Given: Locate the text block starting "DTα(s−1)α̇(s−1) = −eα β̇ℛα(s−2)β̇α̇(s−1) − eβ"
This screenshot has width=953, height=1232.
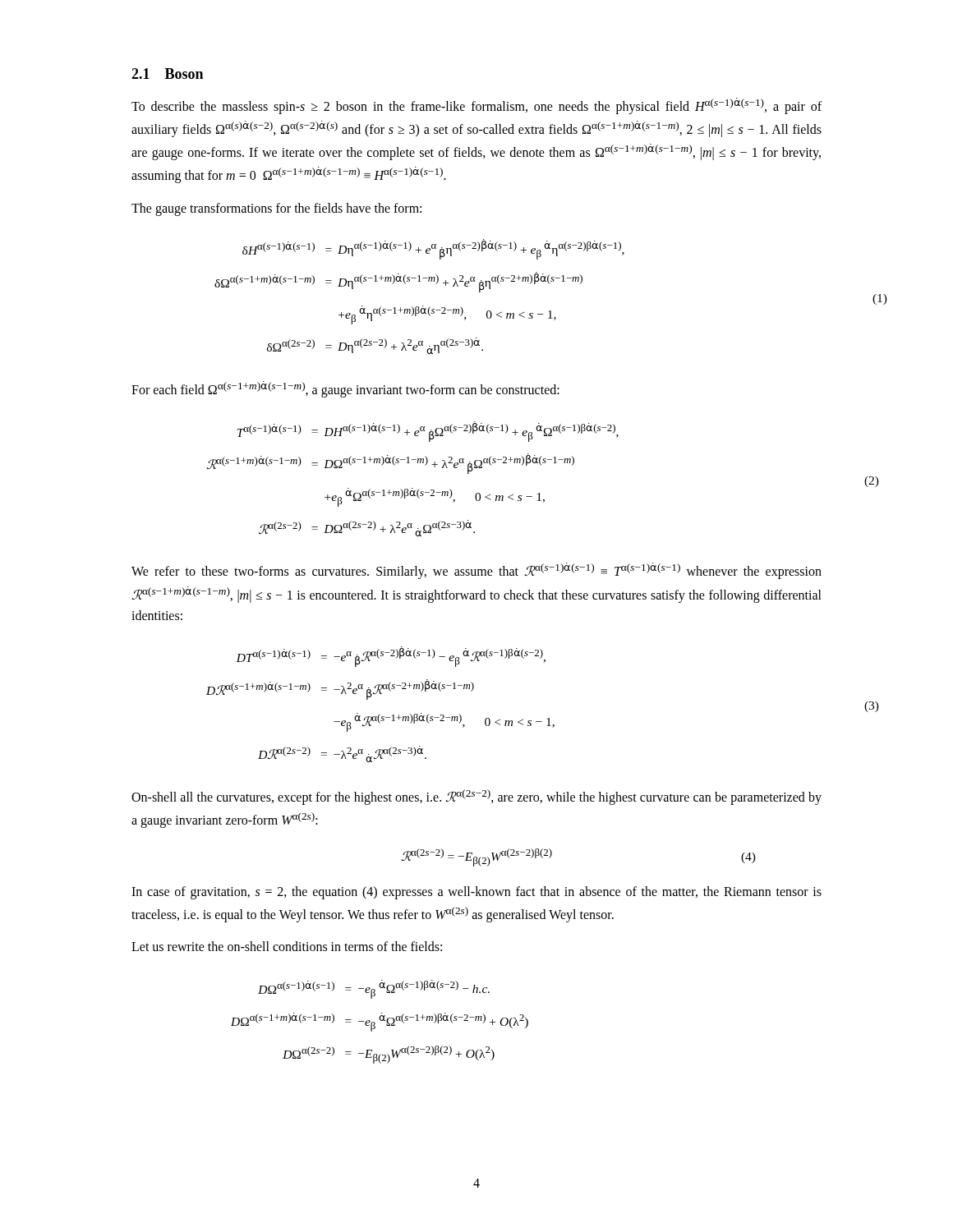Looking at the screenshot, I should [x=391, y=657].
